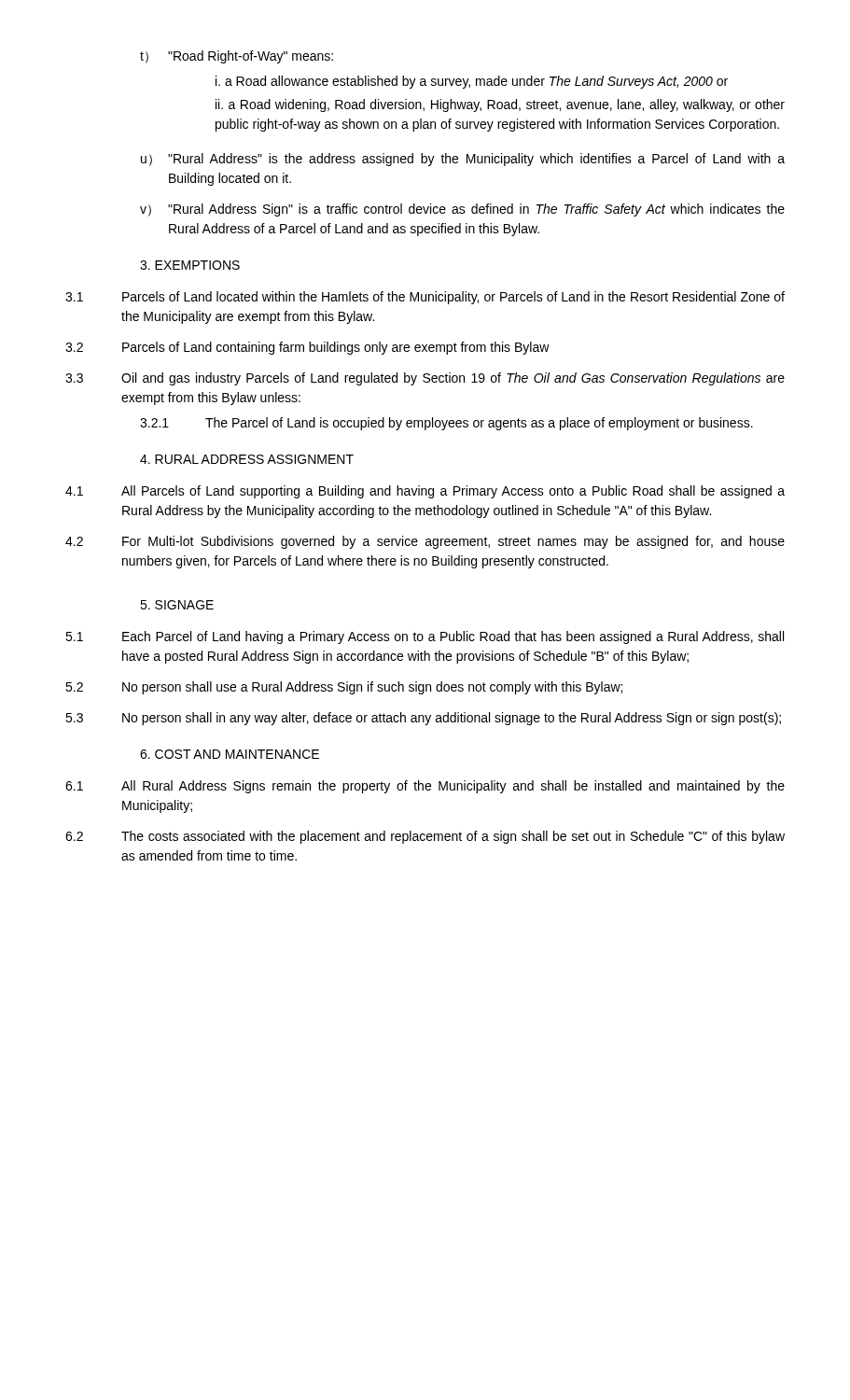Locate the list item that reads "4.1 All Parcels"
Viewport: 850px width, 1400px height.
425,501
